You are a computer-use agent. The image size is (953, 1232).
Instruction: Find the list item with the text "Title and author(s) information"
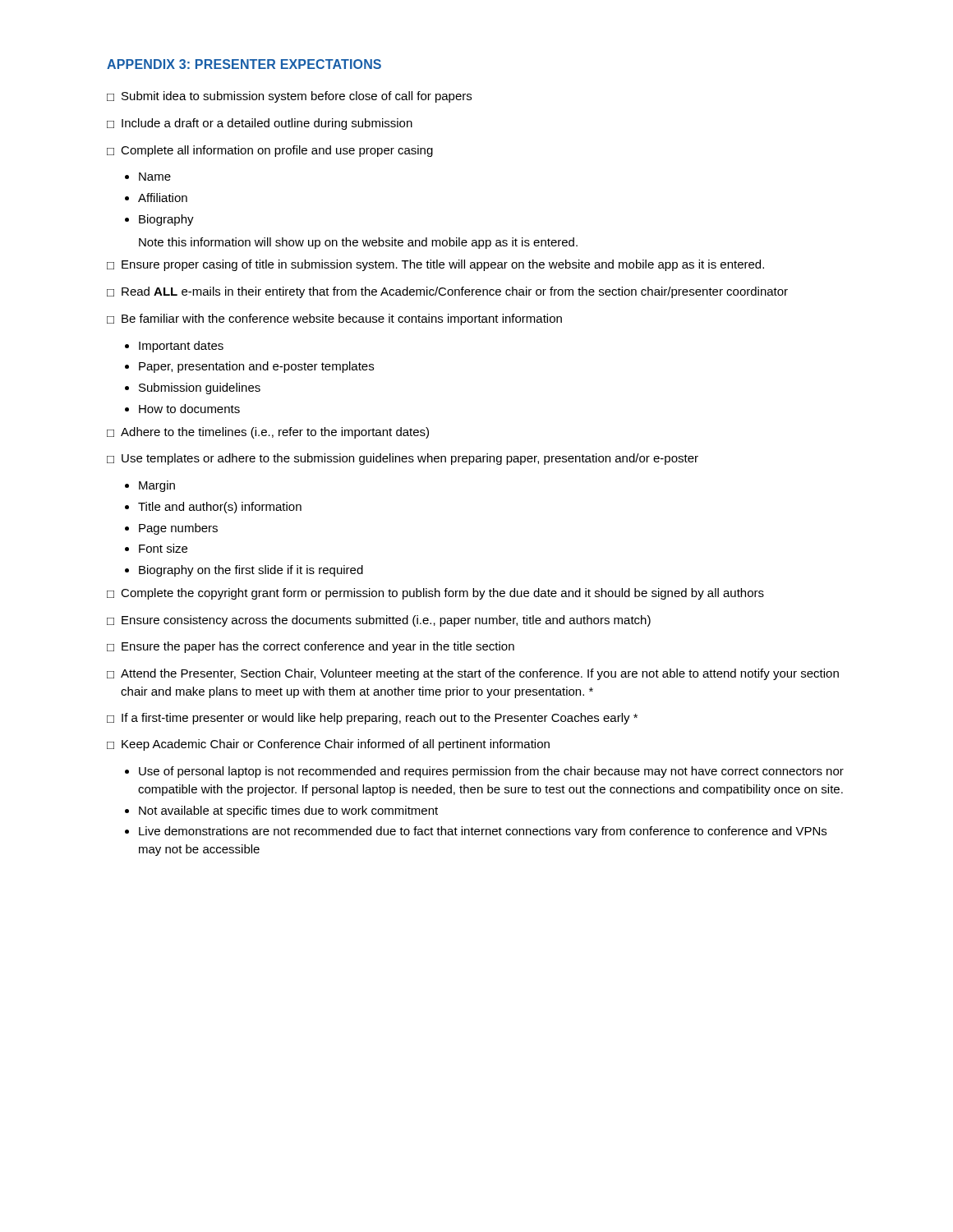coord(220,506)
